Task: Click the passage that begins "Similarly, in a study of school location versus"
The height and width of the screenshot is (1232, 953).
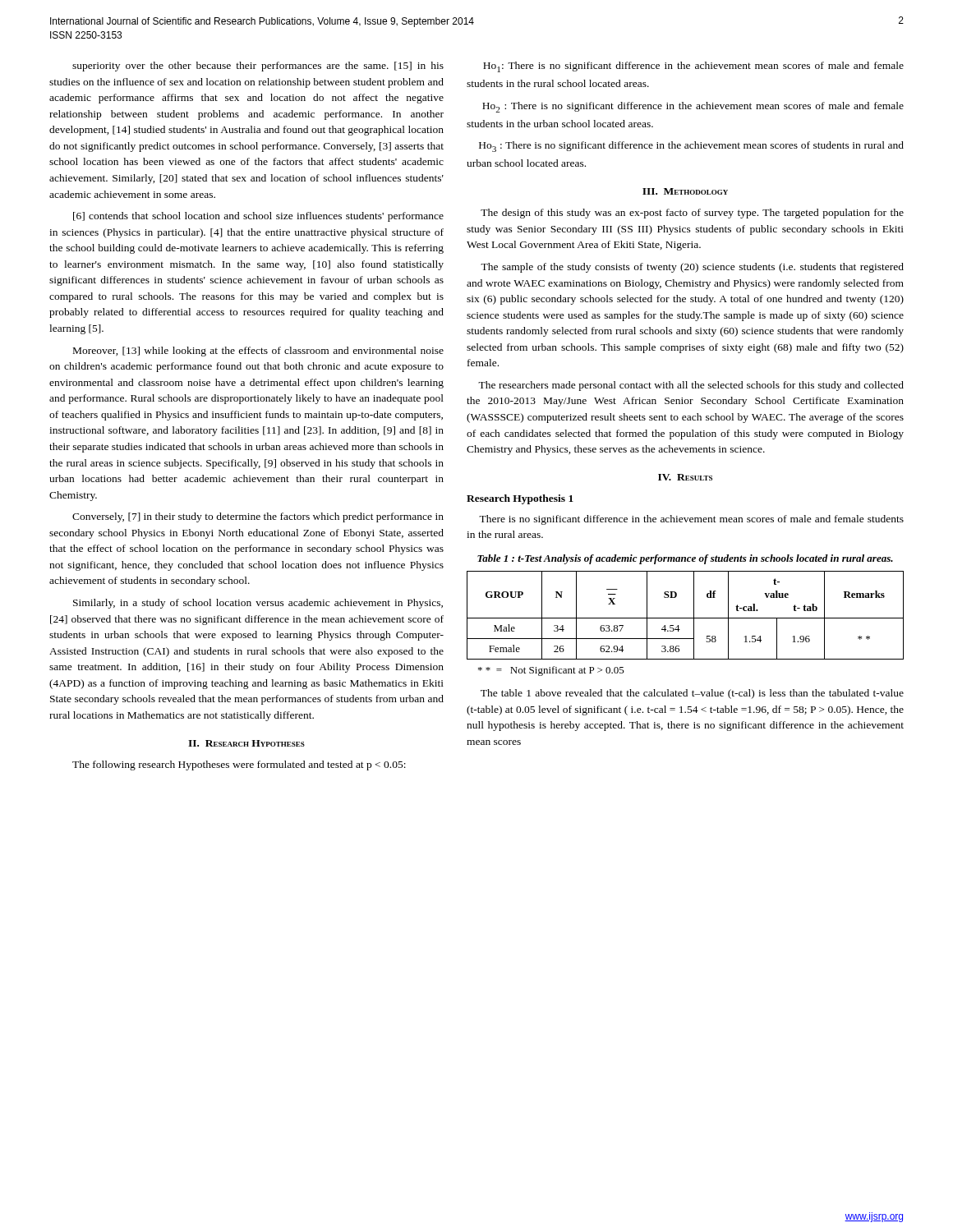Action: point(246,659)
